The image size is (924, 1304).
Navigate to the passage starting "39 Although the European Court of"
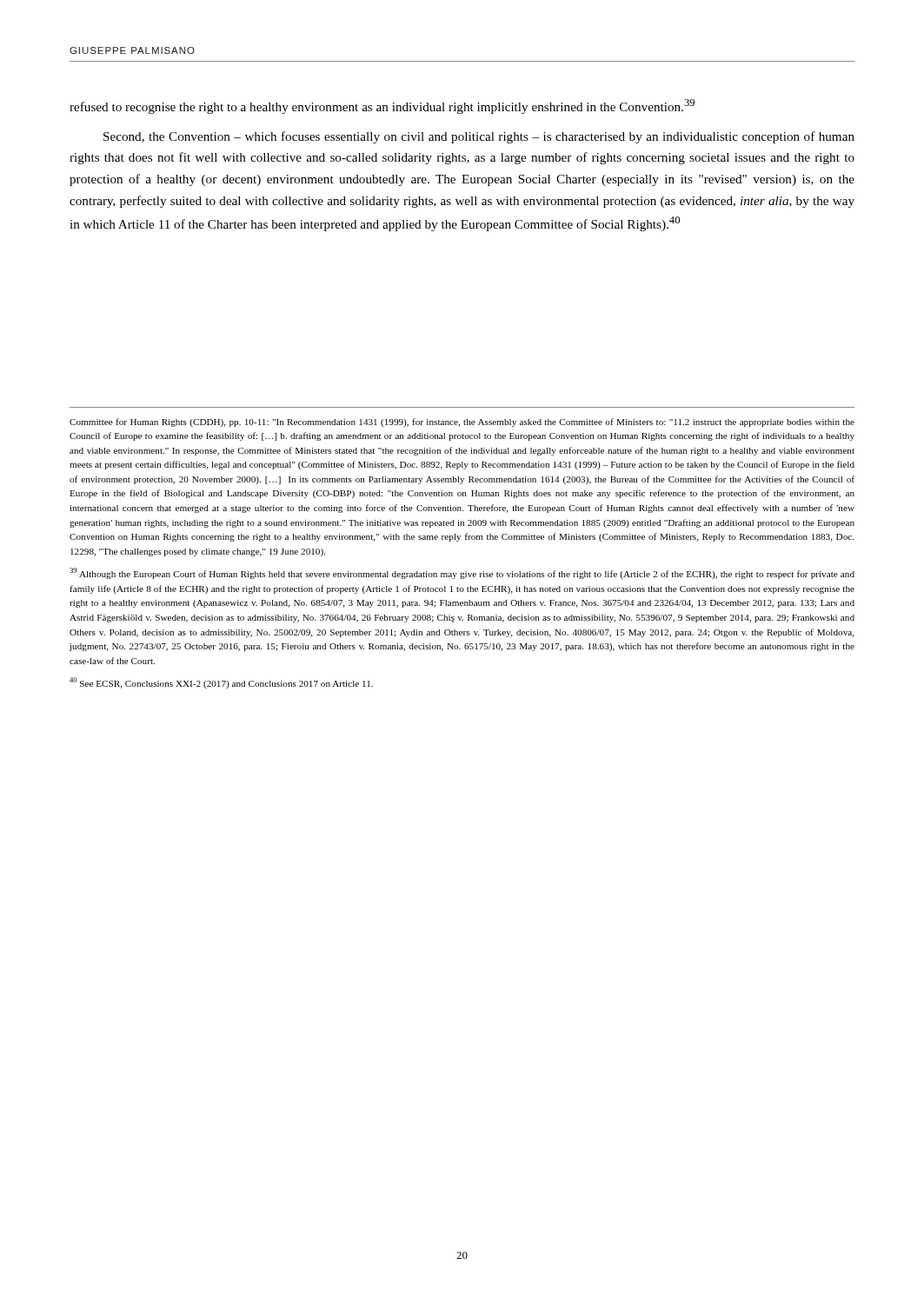(462, 616)
